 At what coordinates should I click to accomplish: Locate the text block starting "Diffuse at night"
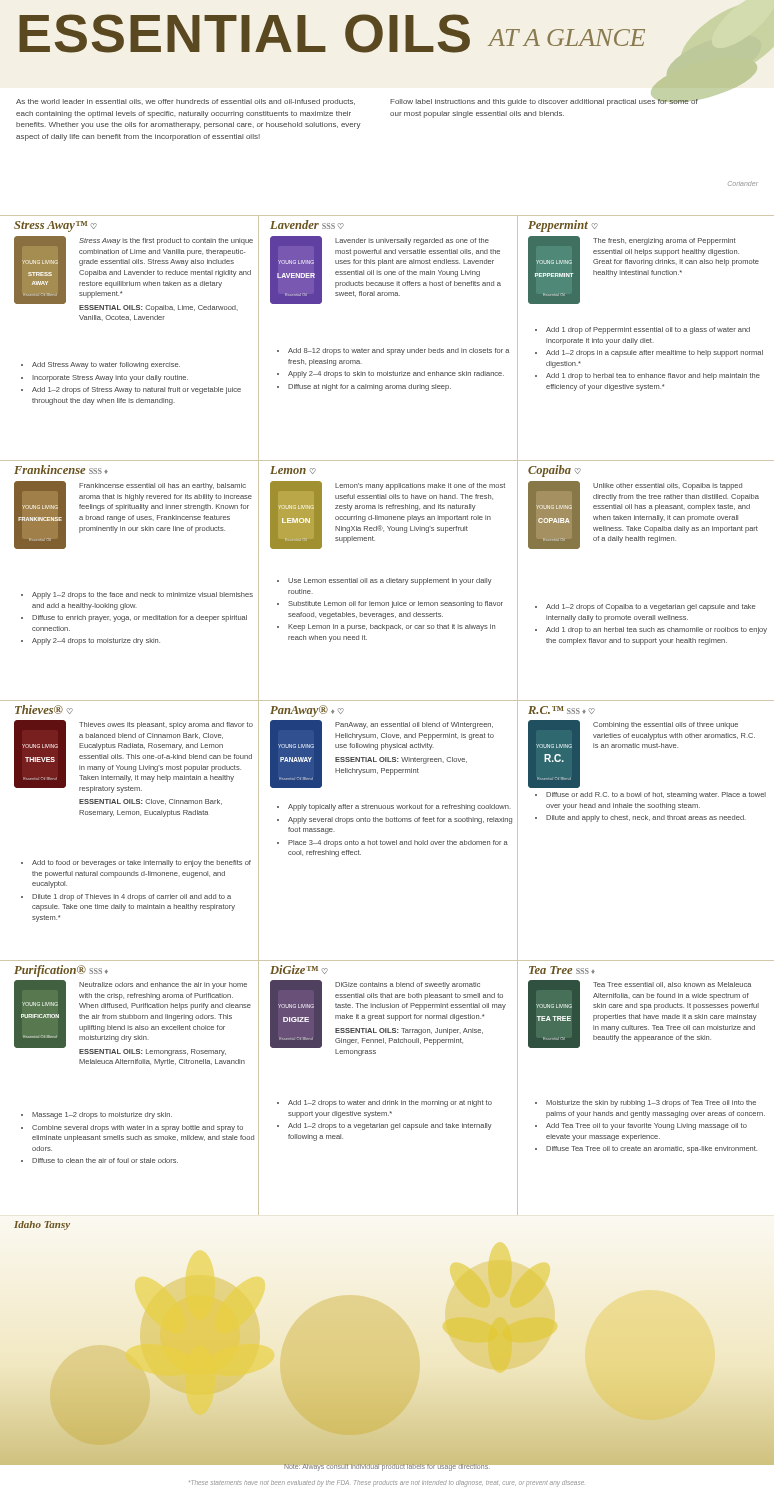[370, 386]
